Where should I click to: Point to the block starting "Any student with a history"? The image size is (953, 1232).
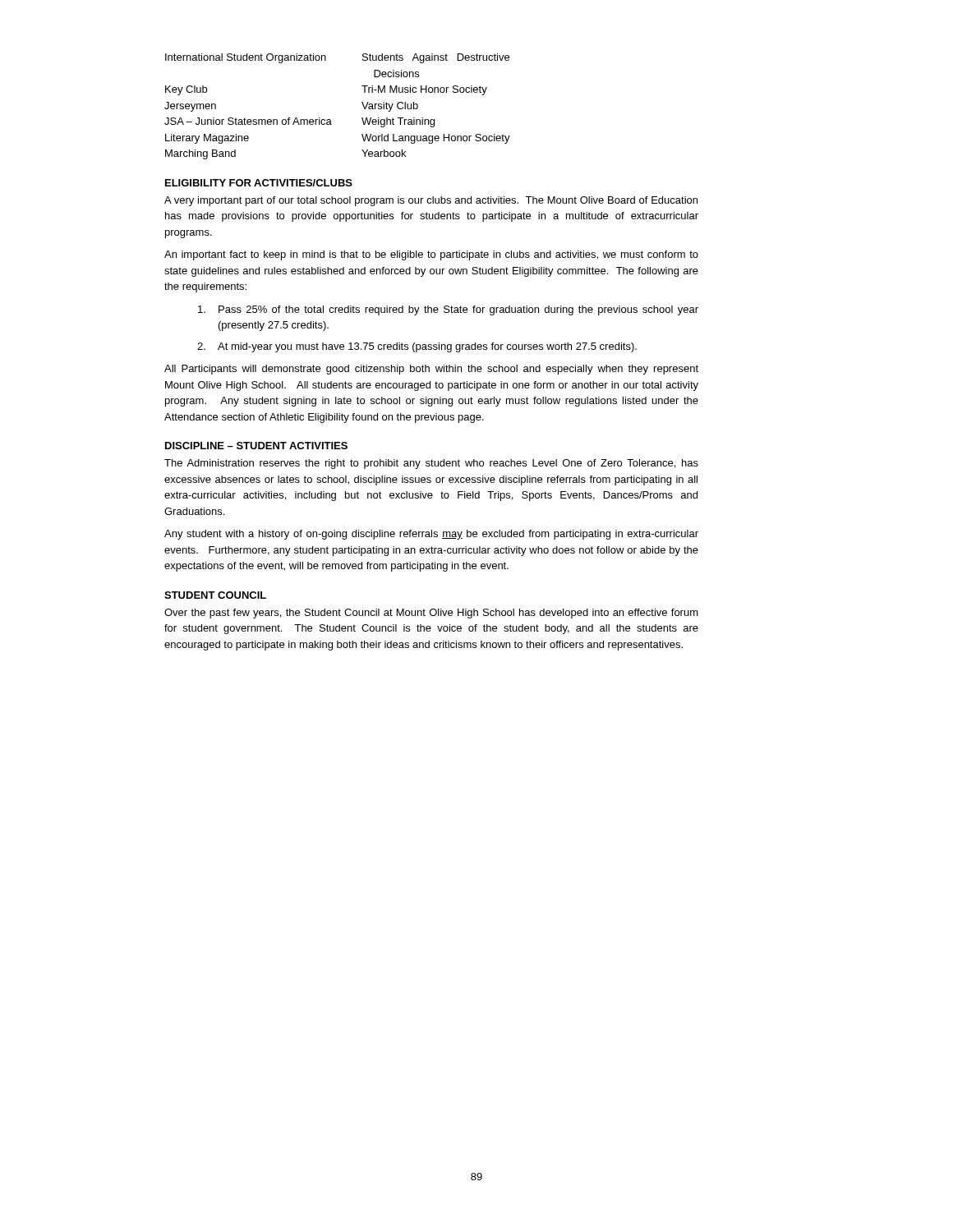[x=431, y=549]
